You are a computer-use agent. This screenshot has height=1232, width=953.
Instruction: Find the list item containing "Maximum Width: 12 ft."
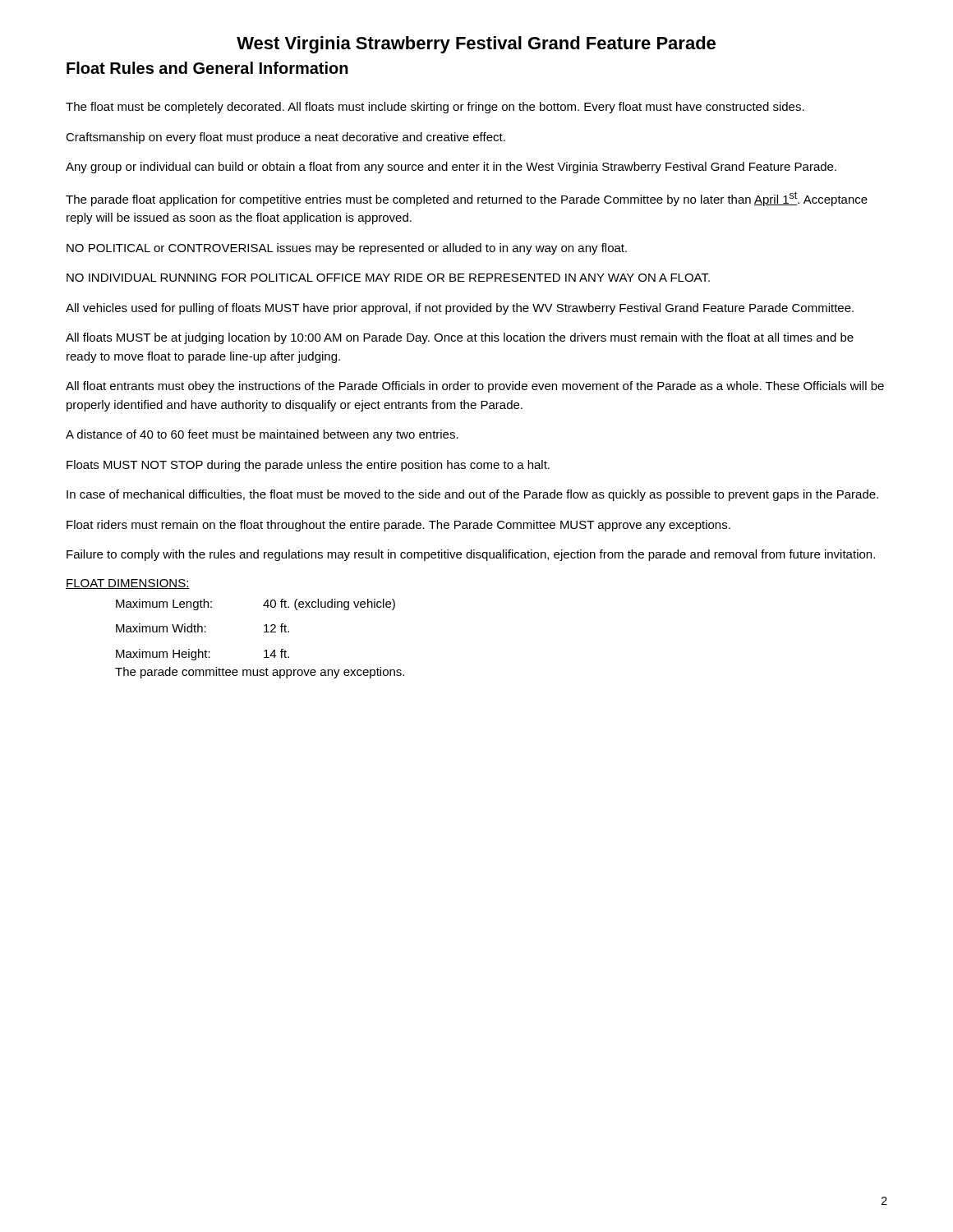point(203,629)
